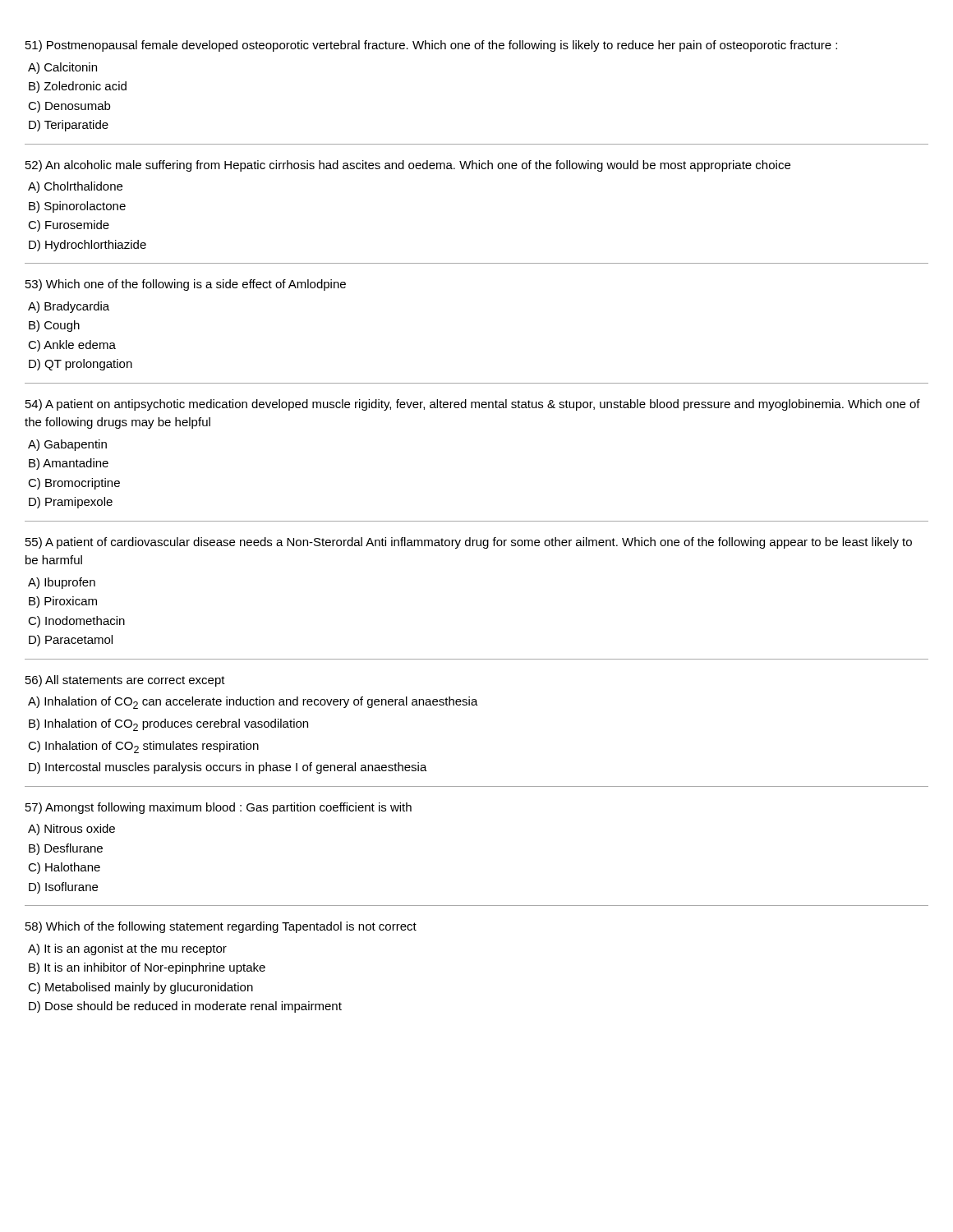
Task: Locate the list item containing "C) Metabolised mainly"
Action: click(141, 987)
